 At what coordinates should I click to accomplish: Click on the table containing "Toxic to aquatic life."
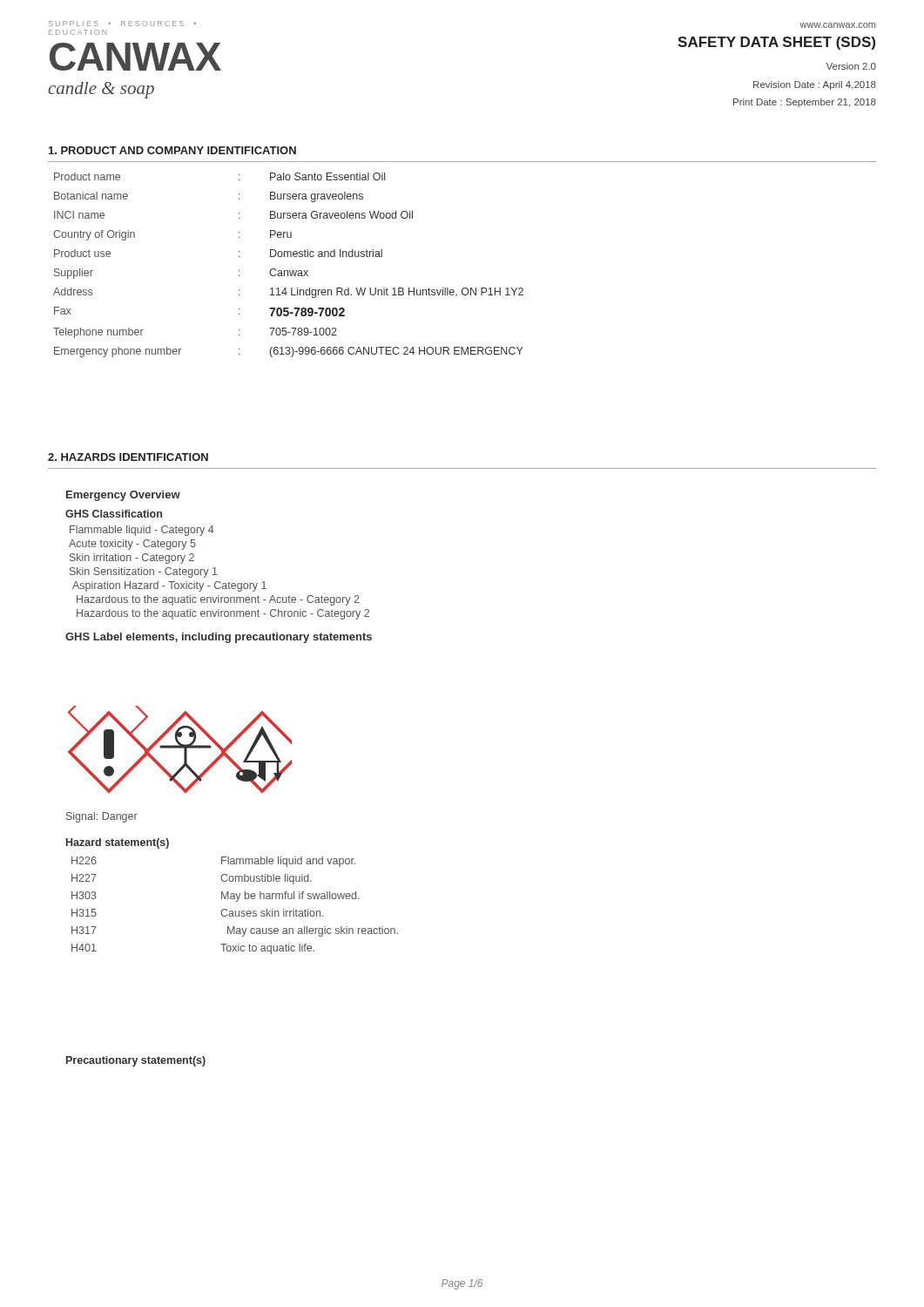click(x=471, y=904)
